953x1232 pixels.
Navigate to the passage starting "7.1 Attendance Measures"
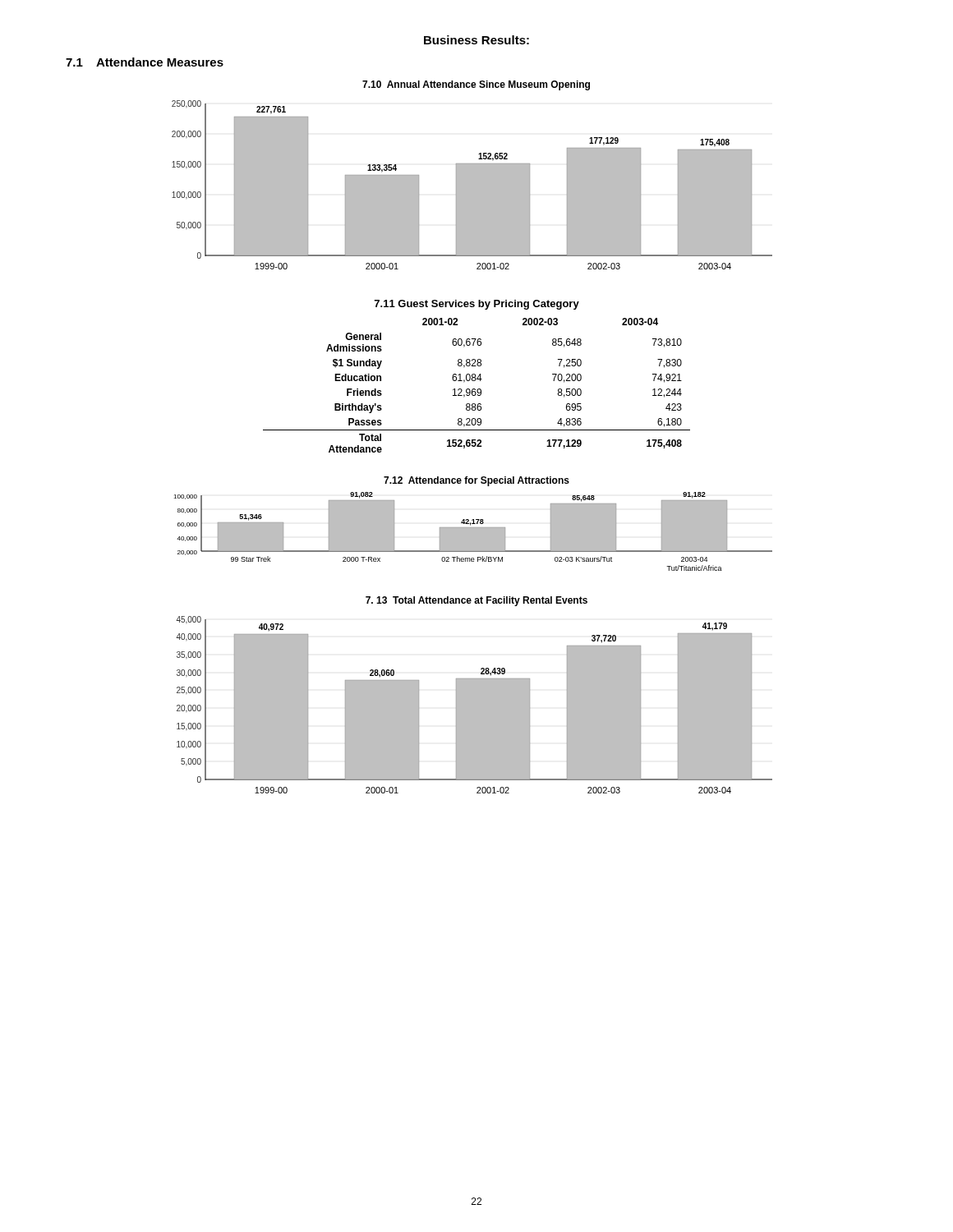point(145,62)
